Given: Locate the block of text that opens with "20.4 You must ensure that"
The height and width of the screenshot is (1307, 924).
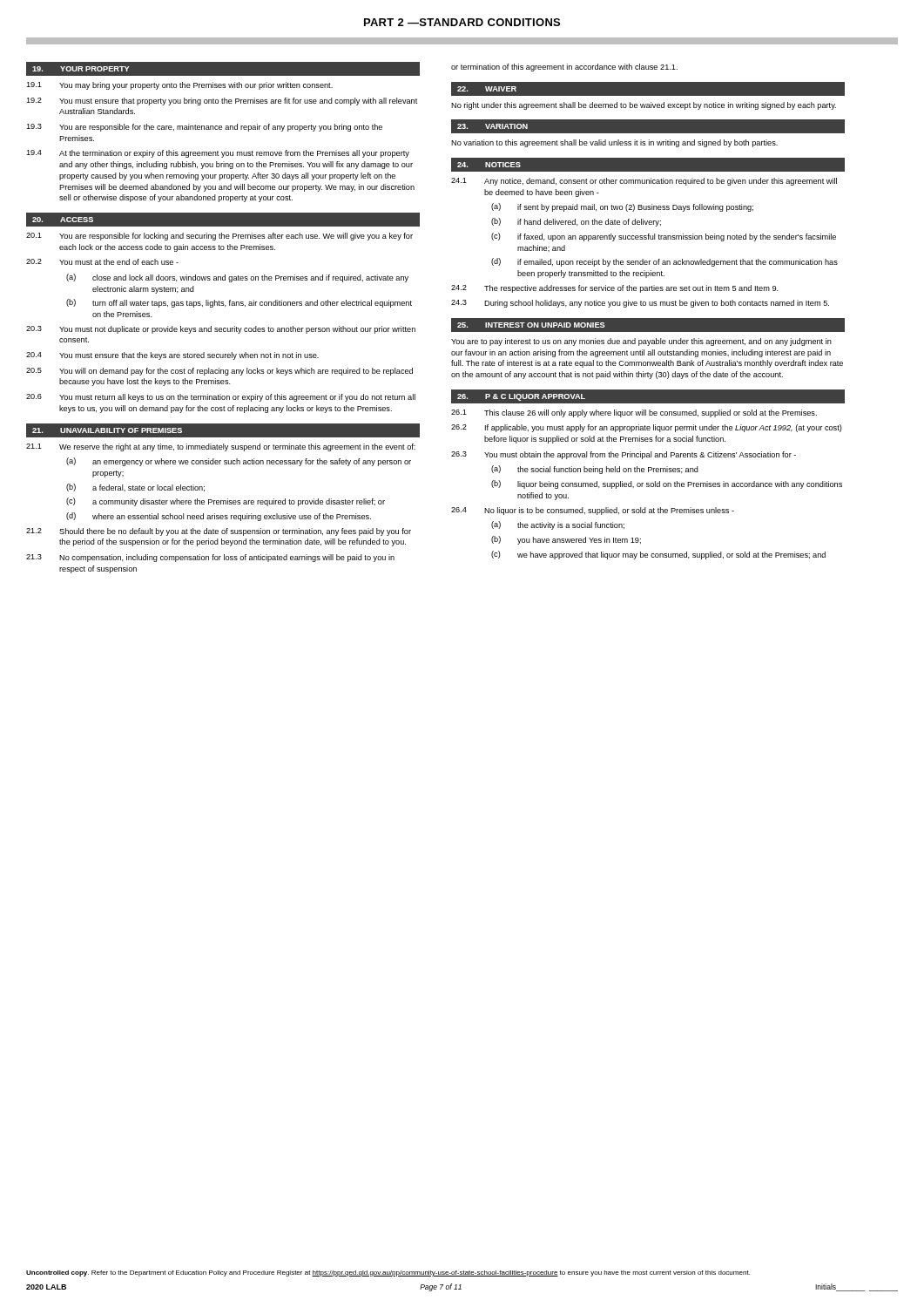Looking at the screenshot, I should [x=223, y=356].
